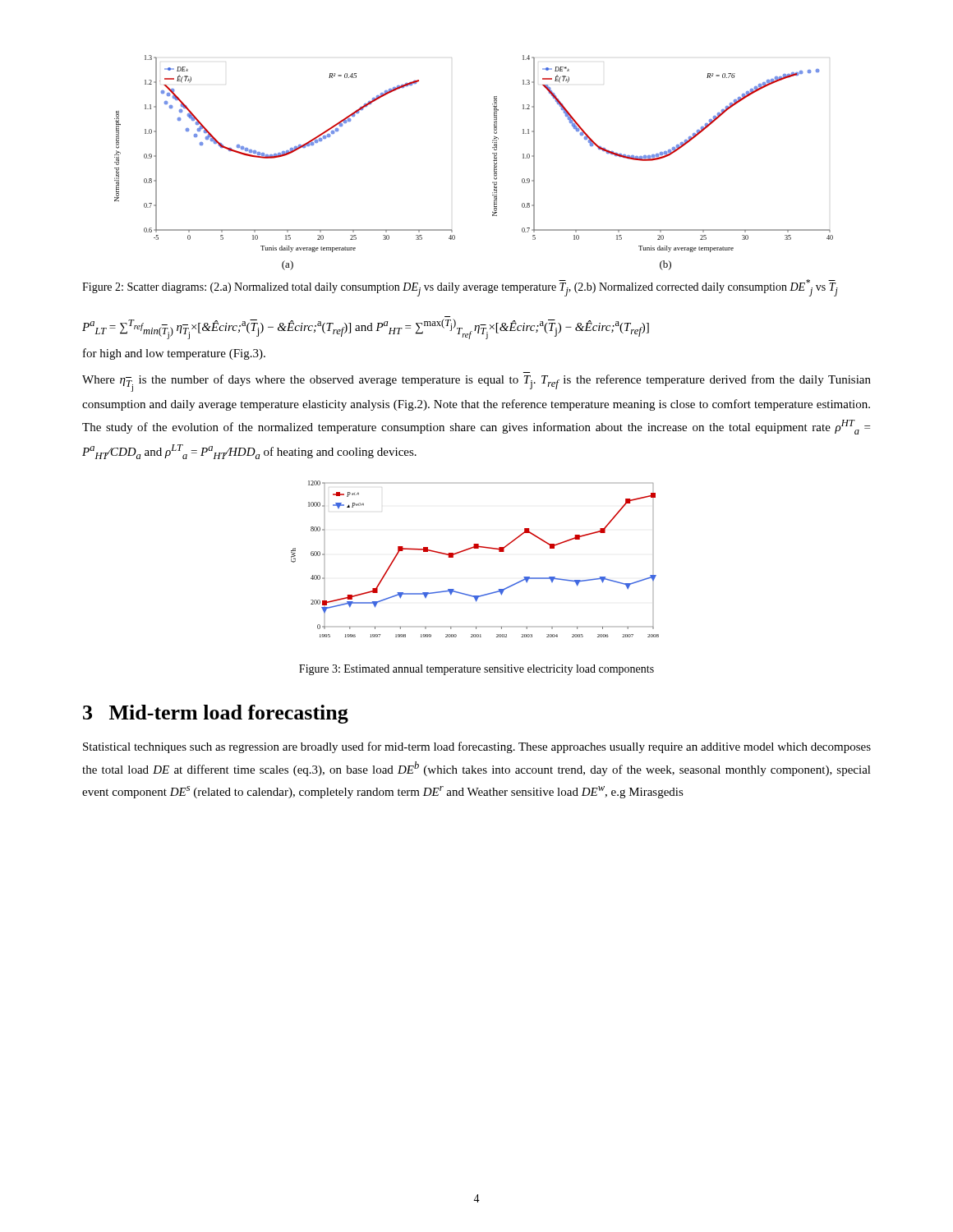The height and width of the screenshot is (1232, 953).
Task: Locate the formula containing "PaLT = ∑Trefmin(Tj) ηTj×[&Êcirc;a(Tj) − &Êcirc;a(Tref)] and"
Action: pos(366,328)
